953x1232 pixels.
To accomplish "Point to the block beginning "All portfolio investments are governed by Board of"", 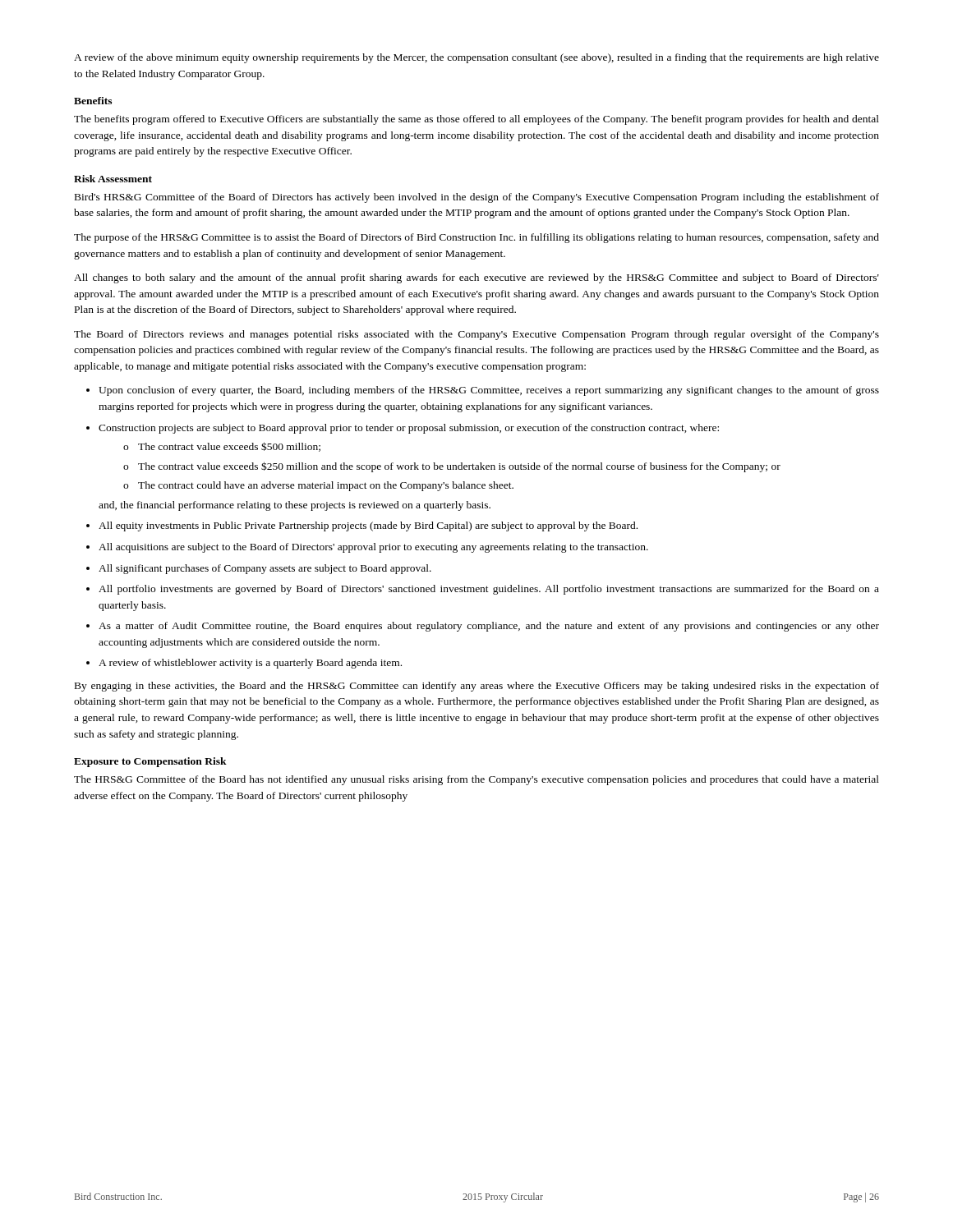I will pyautogui.click(x=489, y=597).
